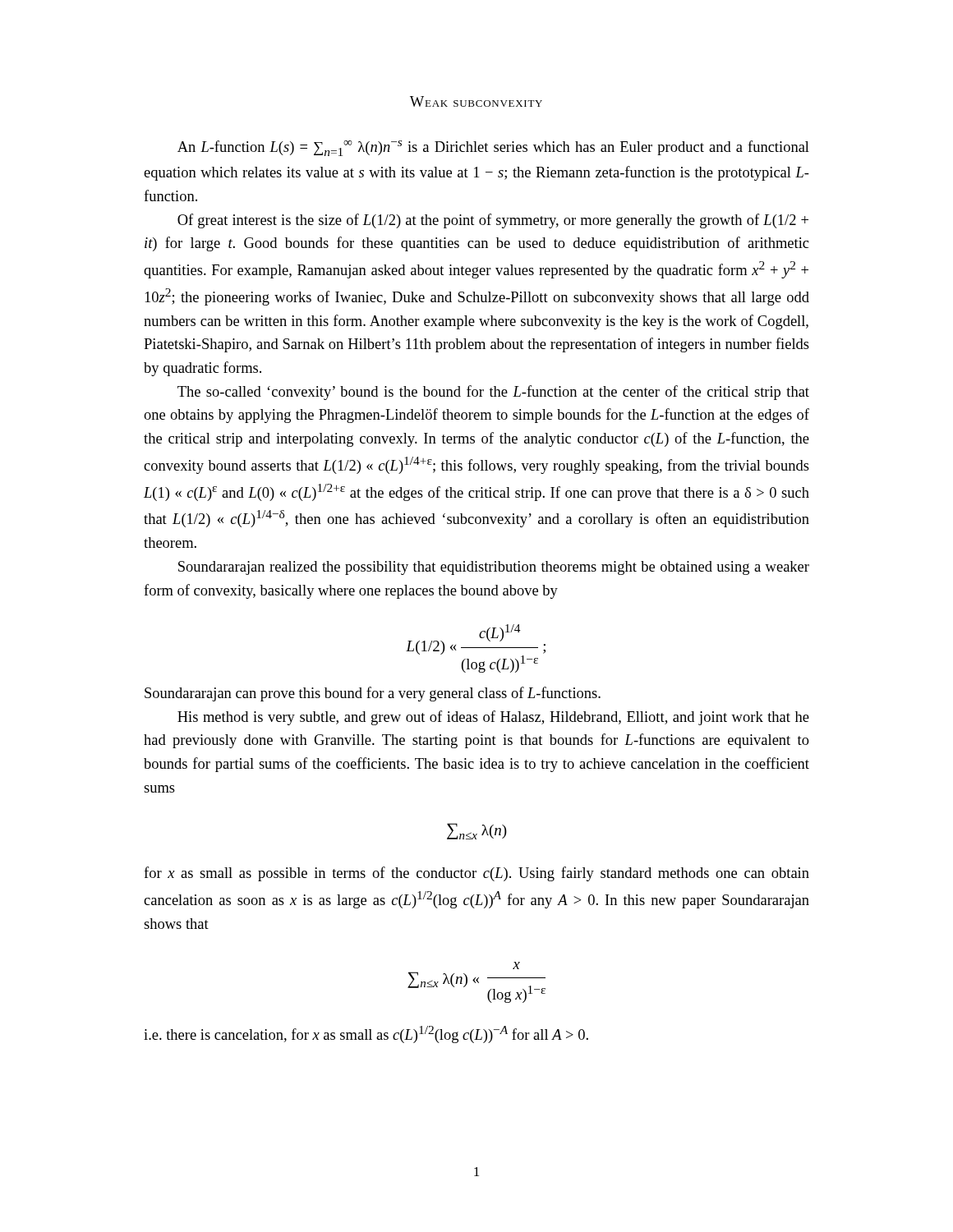Find the block on this page that starts "Of great interest is the size of"
The width and height of the screenshot is (953, 1232).
pyautogui.click(x=476, y=294)
